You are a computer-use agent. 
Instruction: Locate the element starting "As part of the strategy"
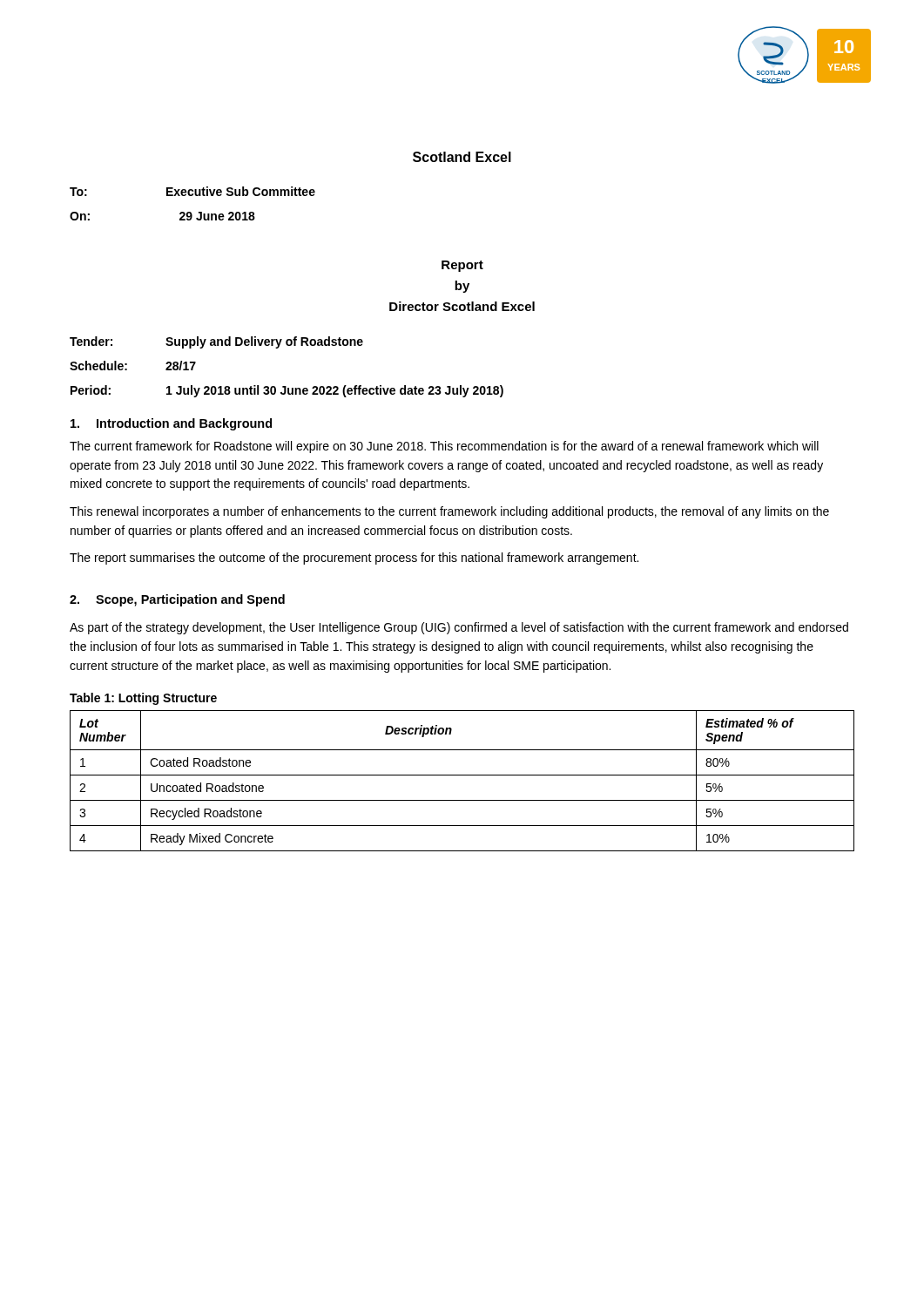pos(459,646)
